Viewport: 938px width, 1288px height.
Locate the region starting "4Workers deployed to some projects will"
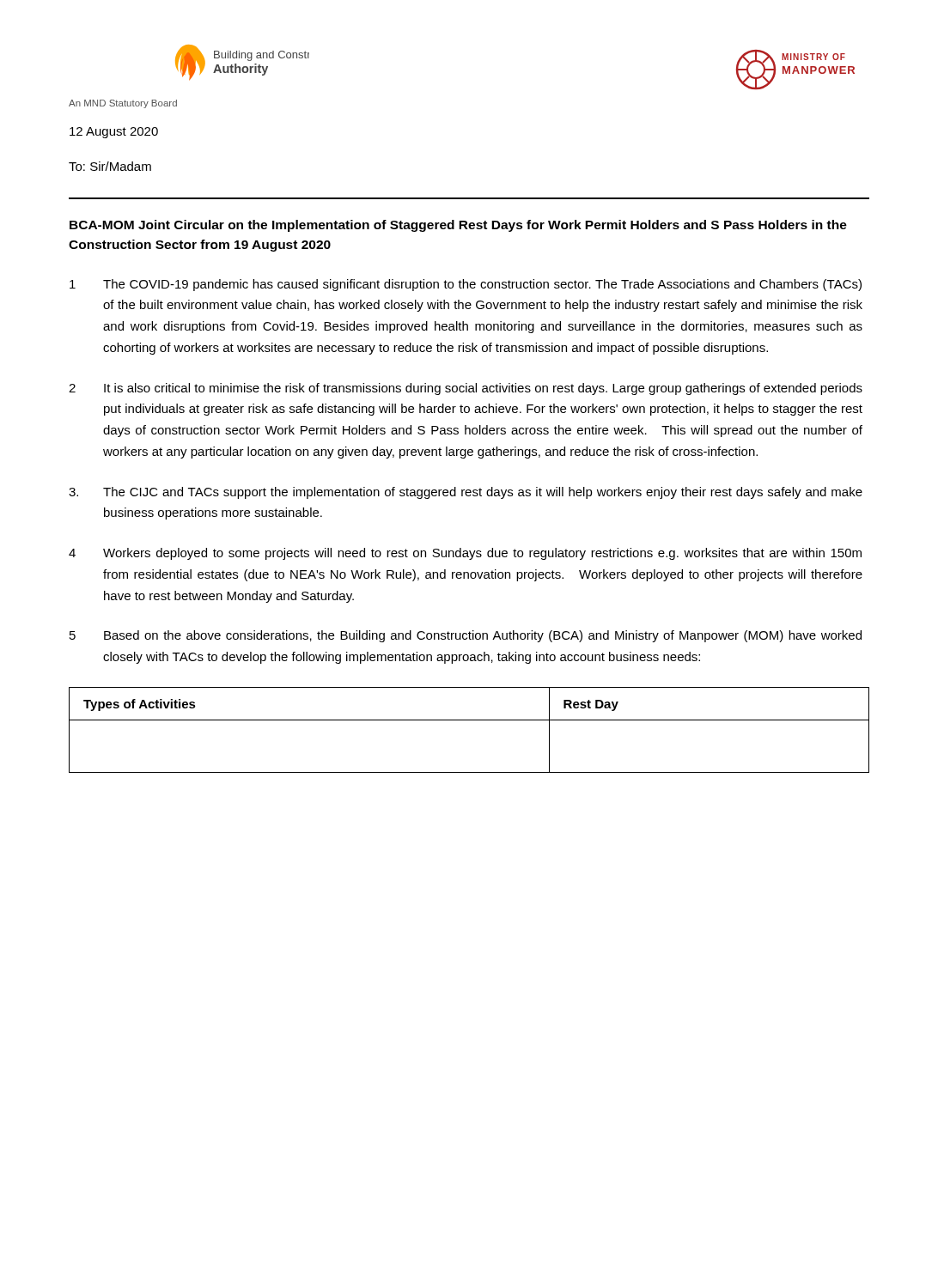pos(466,575)
